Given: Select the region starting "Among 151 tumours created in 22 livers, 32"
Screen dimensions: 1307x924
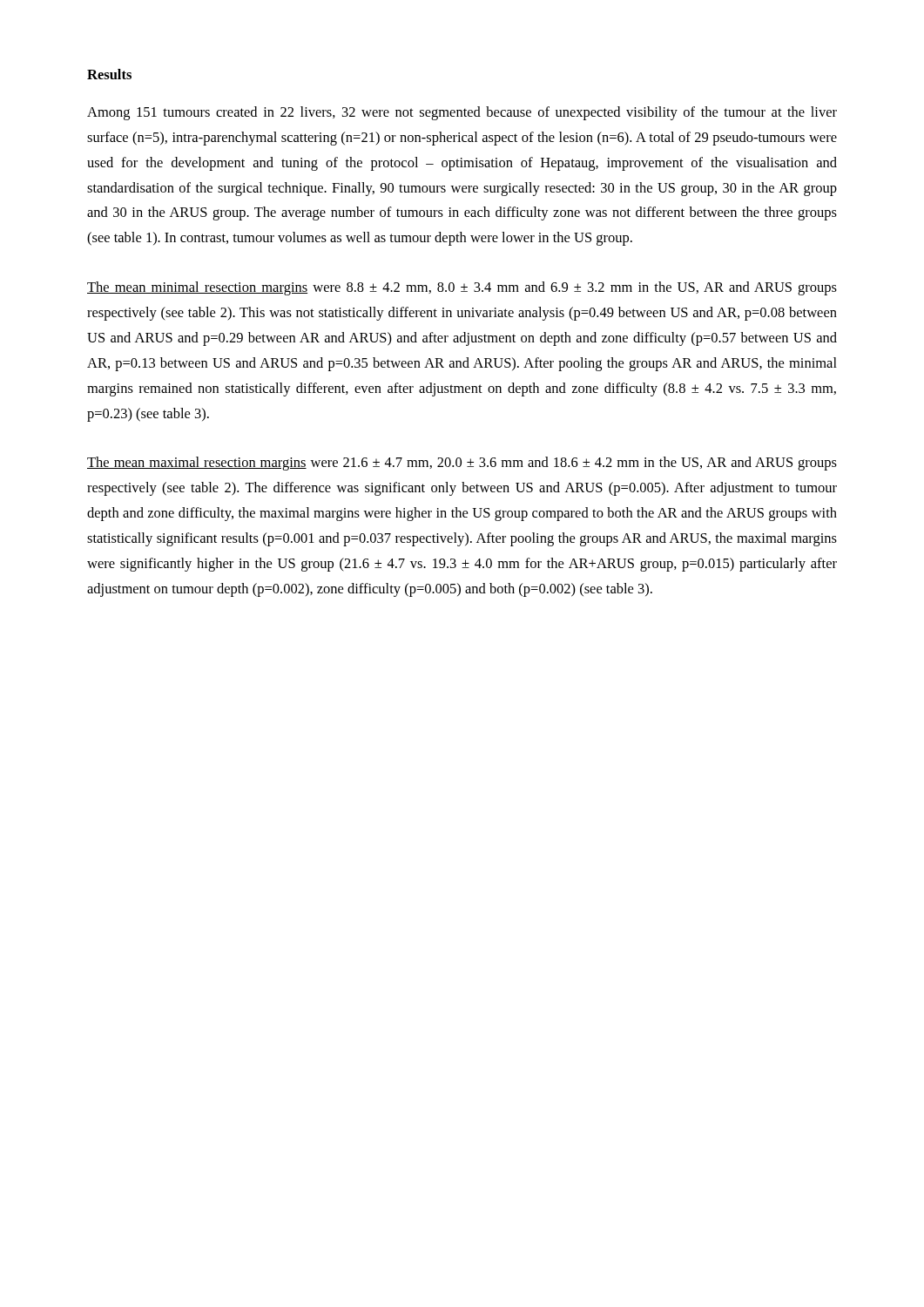Looking at the screenshot, I should [462, 175].
